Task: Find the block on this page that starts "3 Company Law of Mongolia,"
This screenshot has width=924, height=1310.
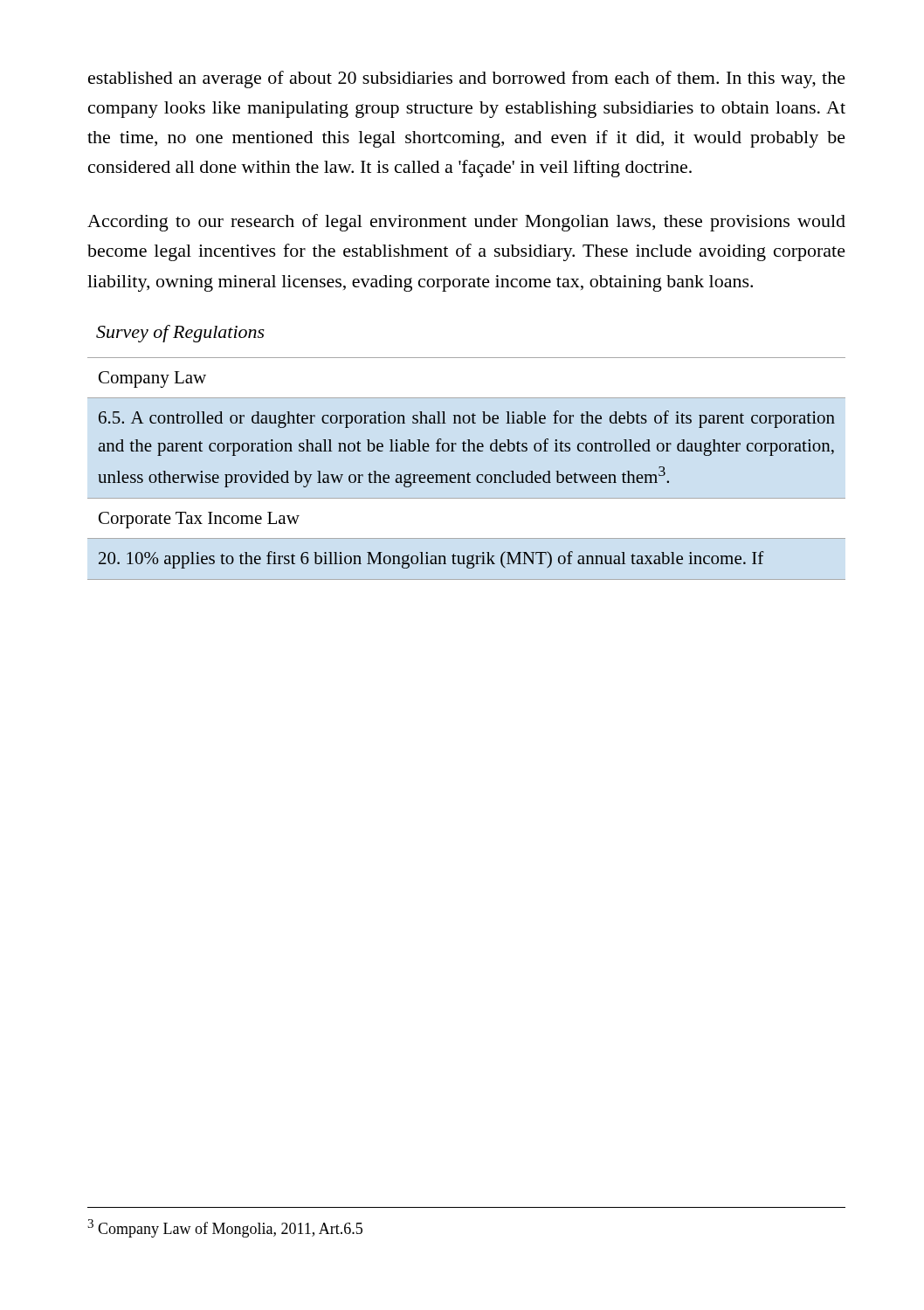Action: [225, 1228]
